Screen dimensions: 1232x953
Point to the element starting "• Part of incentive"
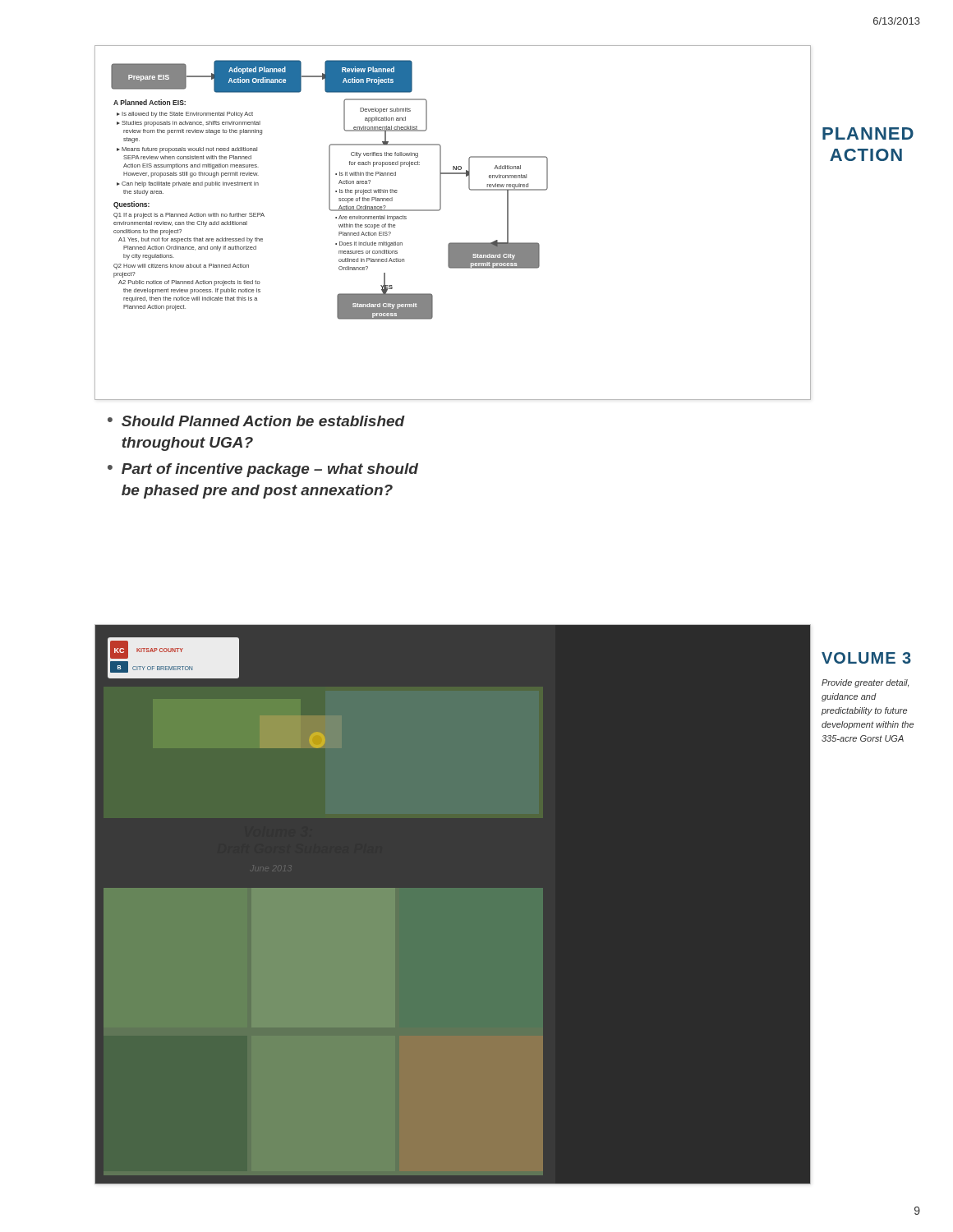pos(262,479)
